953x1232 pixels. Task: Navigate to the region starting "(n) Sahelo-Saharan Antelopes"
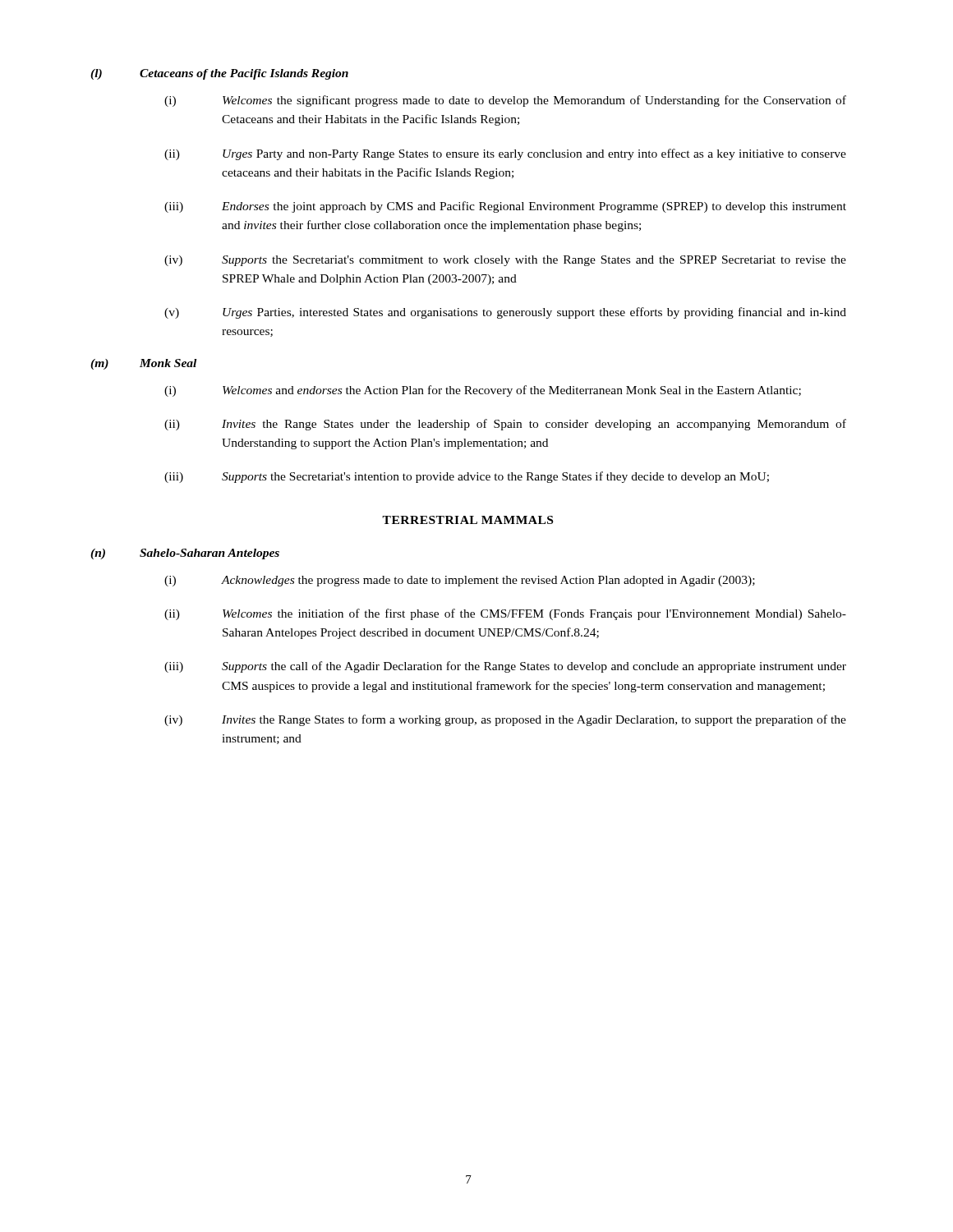coord(185,554)
